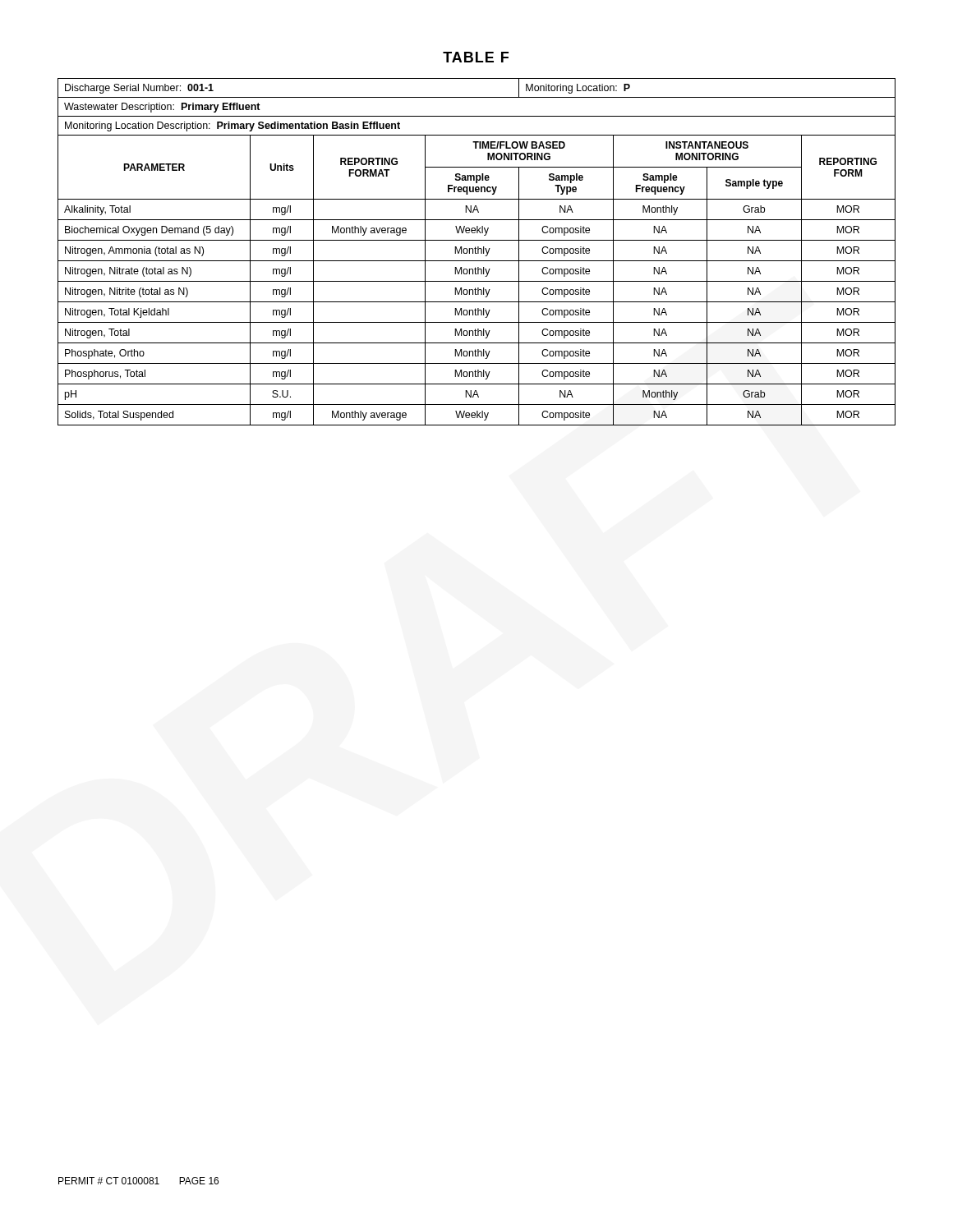953x1232 pixels.
Task: Find the table that mentions "Discharge Serial Number: 001-1"
Action: (476, 252)
